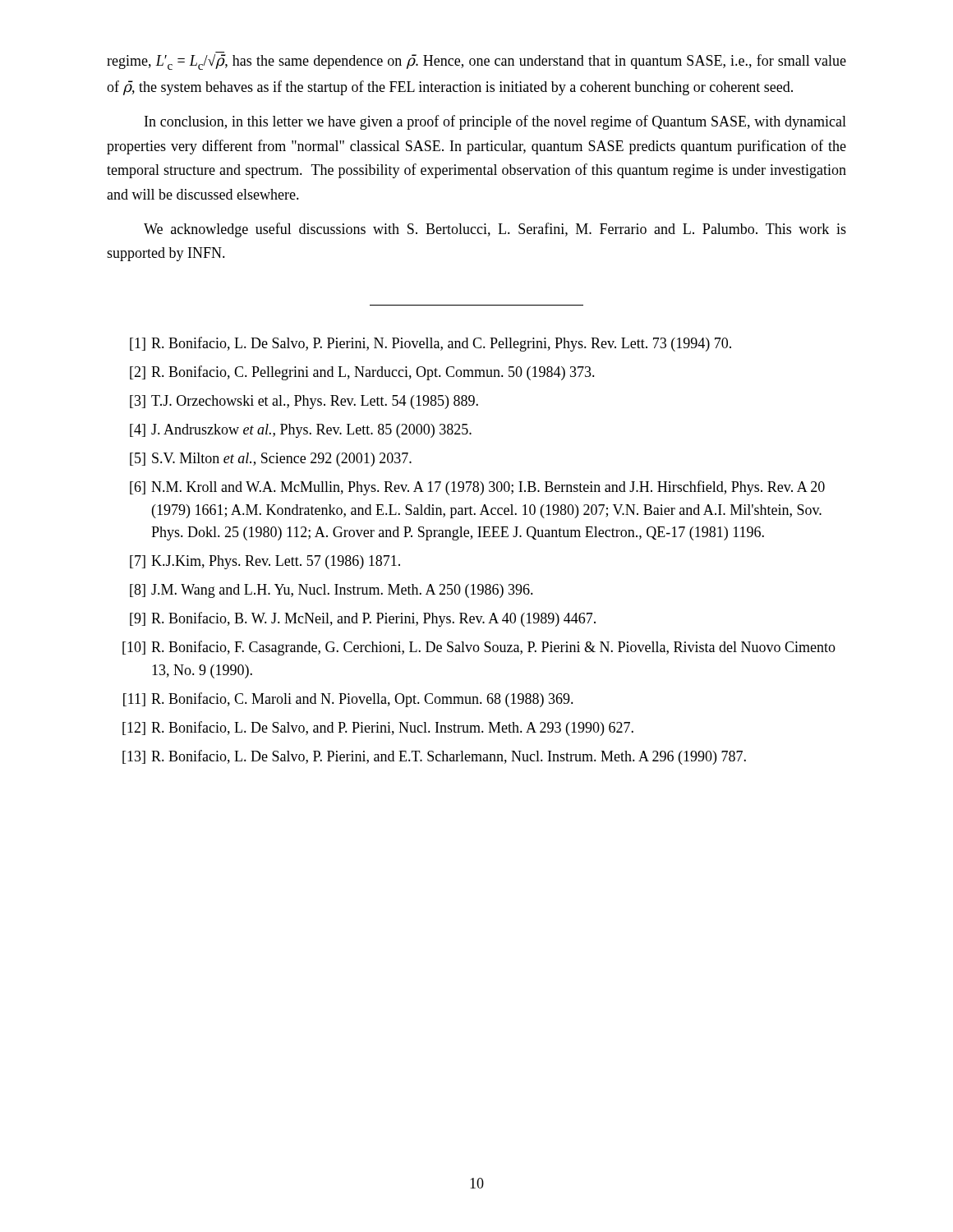953x1232 pixels.
Task: Select the text block that reads "We acknowledge useful"
Action: [476, 241]
